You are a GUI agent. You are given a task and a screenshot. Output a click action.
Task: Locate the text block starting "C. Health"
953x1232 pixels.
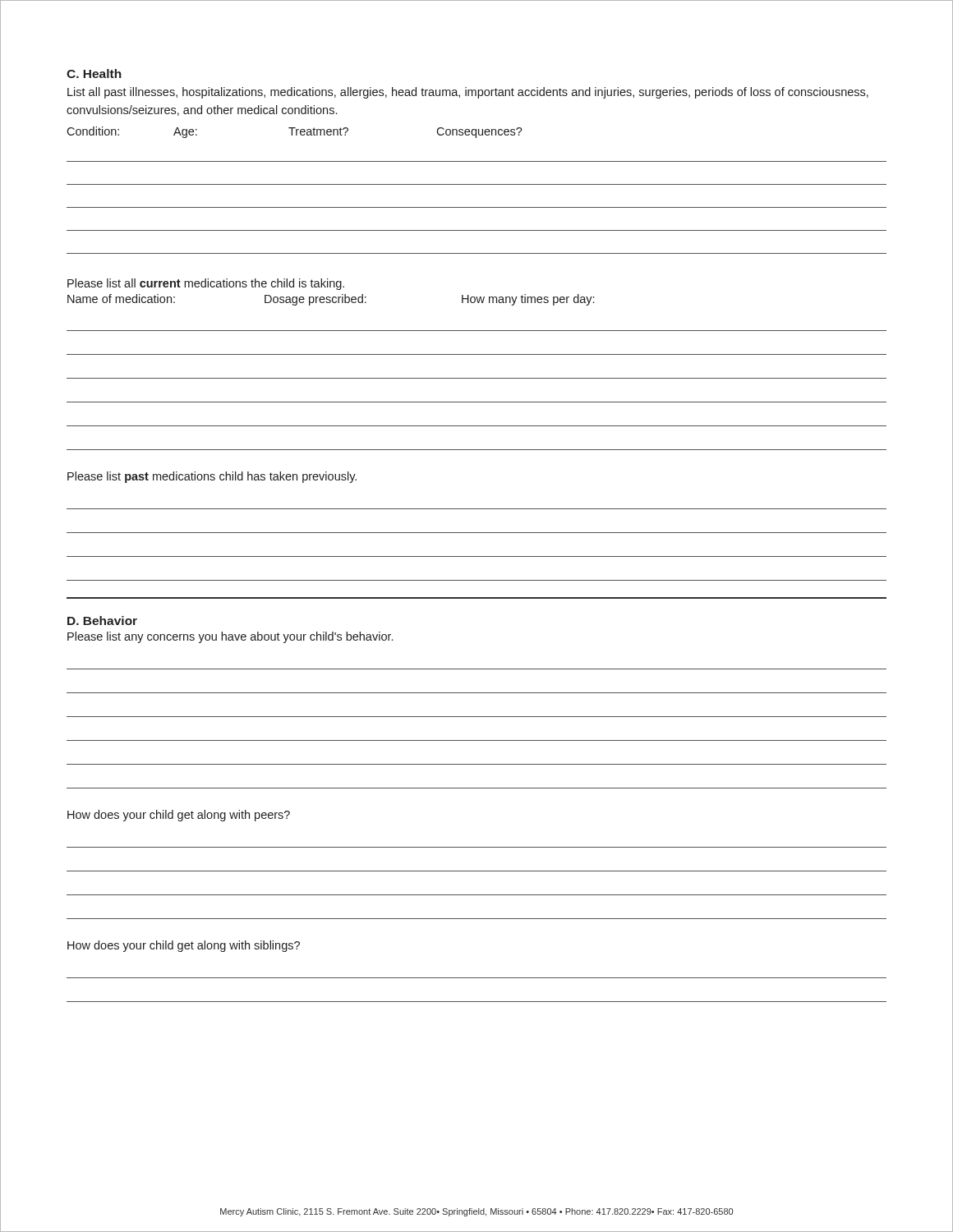[94, 73]
